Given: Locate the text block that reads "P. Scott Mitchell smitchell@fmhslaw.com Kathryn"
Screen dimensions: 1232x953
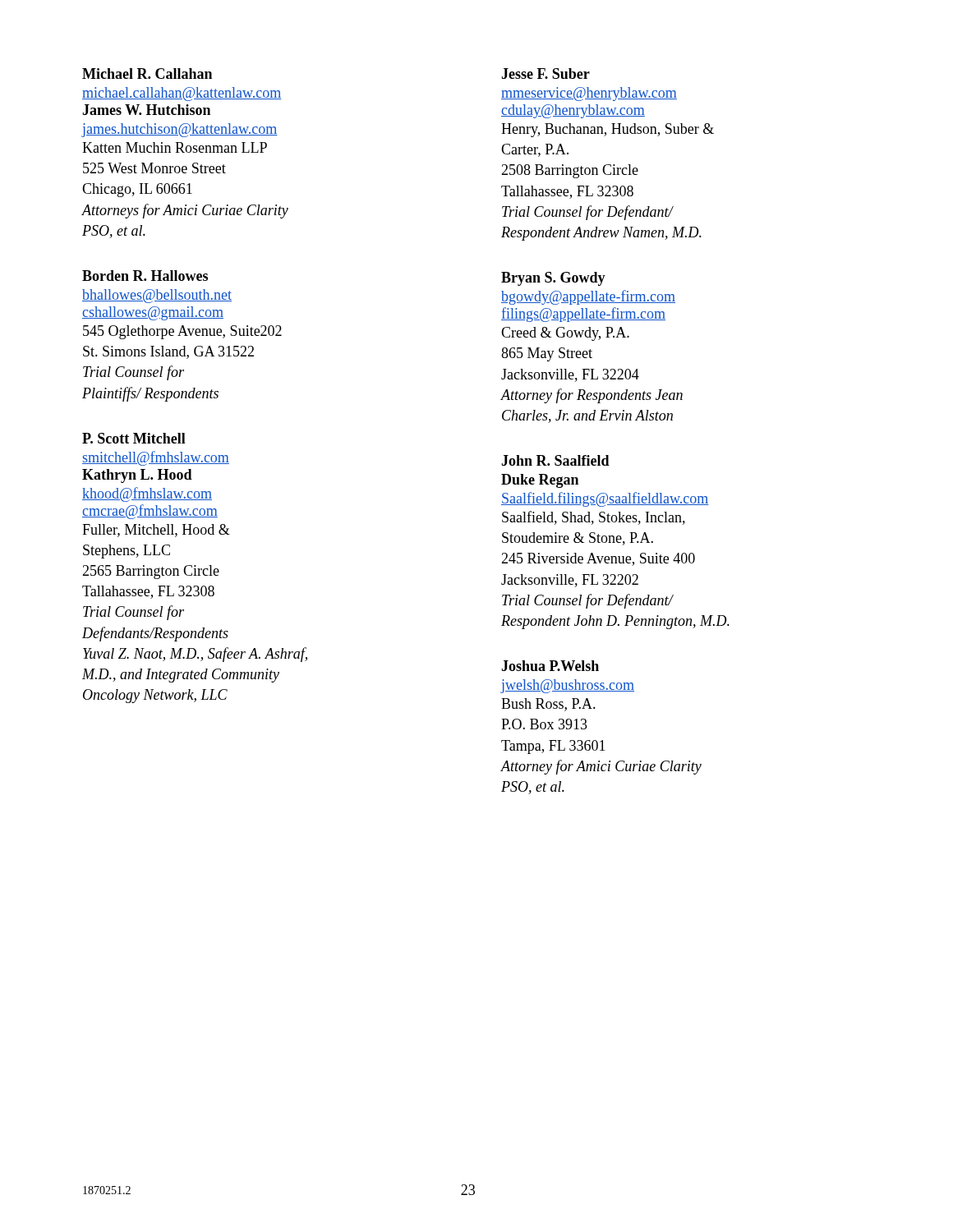Looking at the screenshot, I should [x=134, y=438].
